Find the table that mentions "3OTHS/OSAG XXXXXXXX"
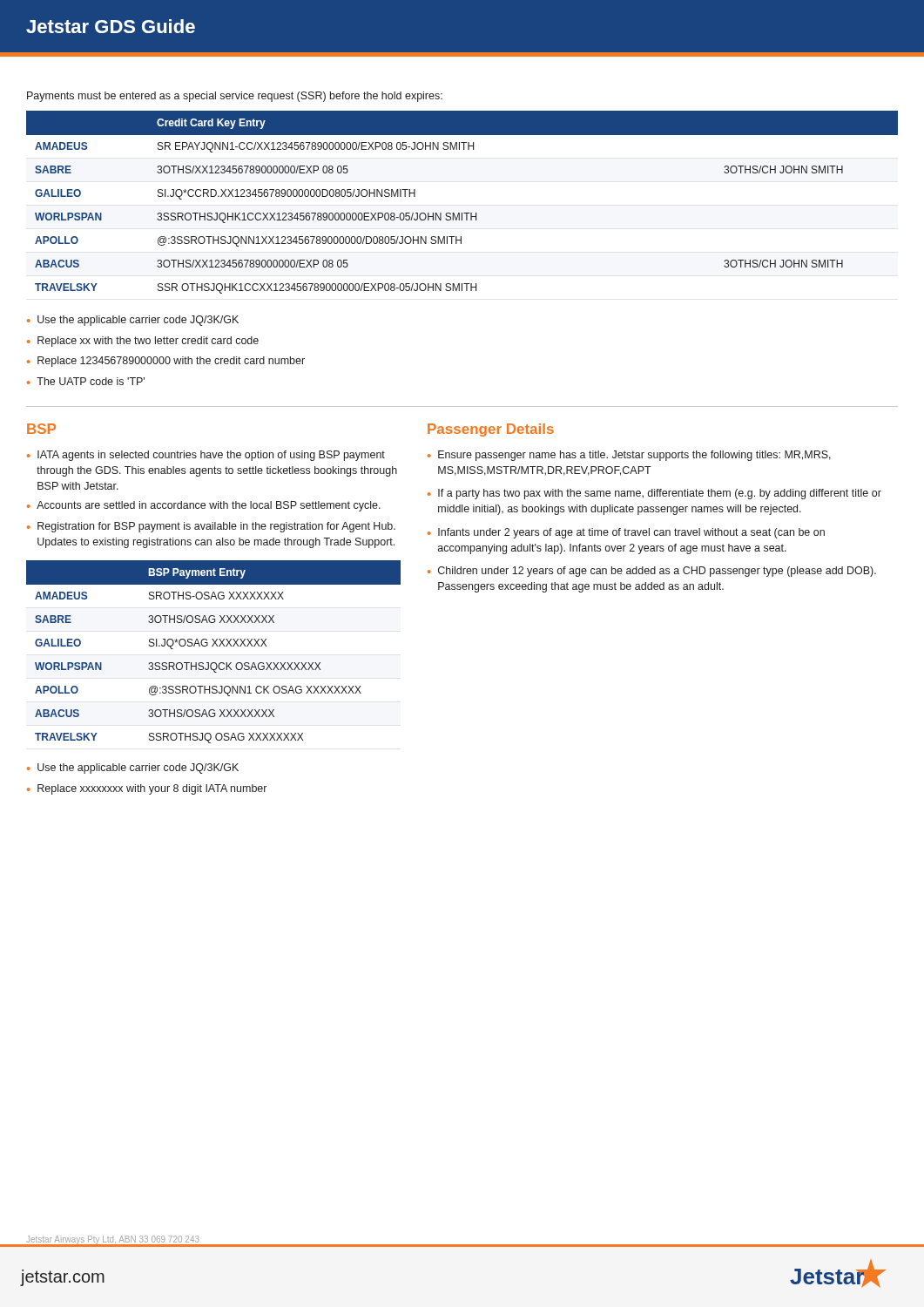Viewport: 924px width, 1307px height. pyautogui.click(x=213, y=655)
